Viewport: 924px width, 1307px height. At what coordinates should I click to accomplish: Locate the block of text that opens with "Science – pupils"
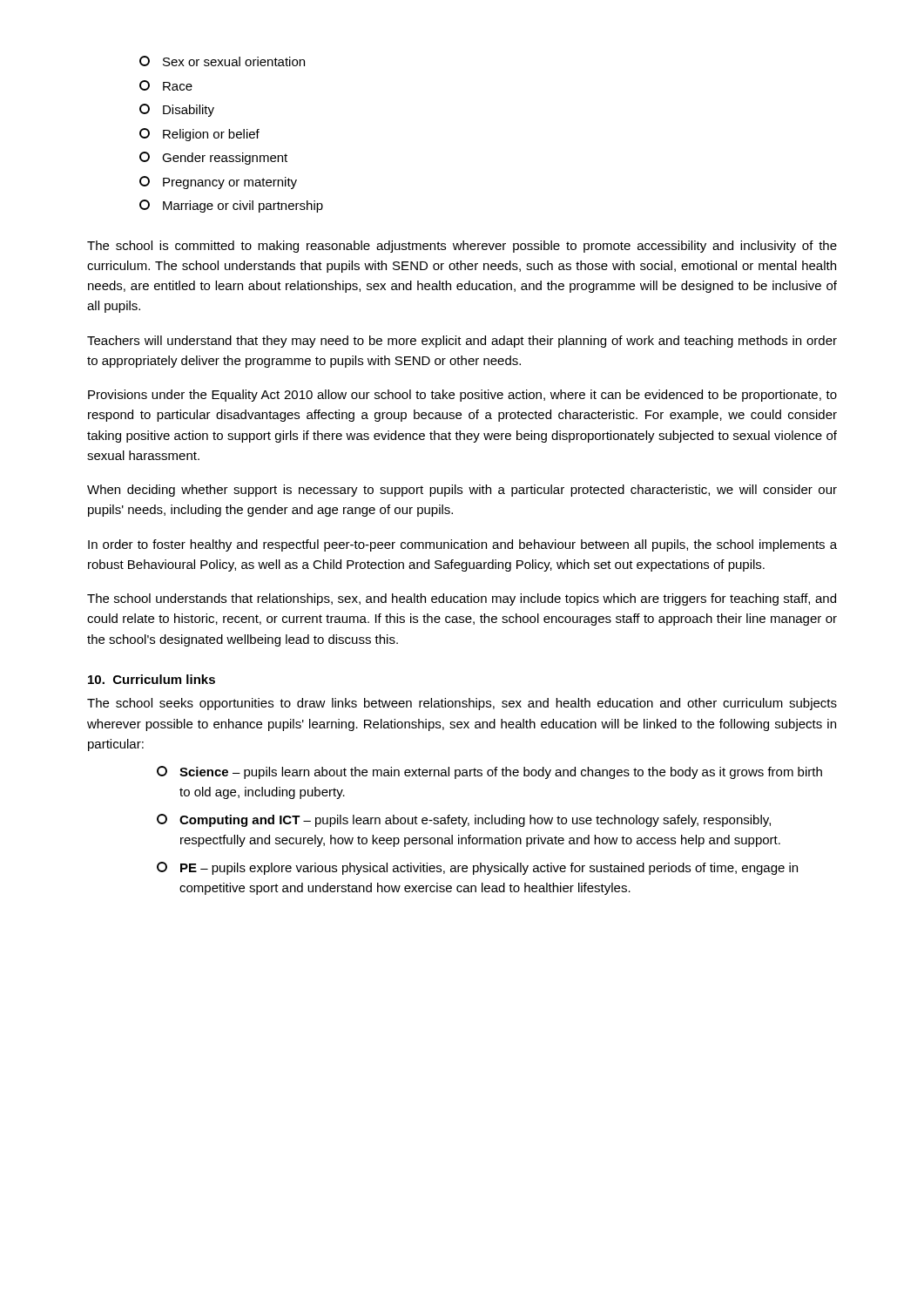tap(497, 782)
